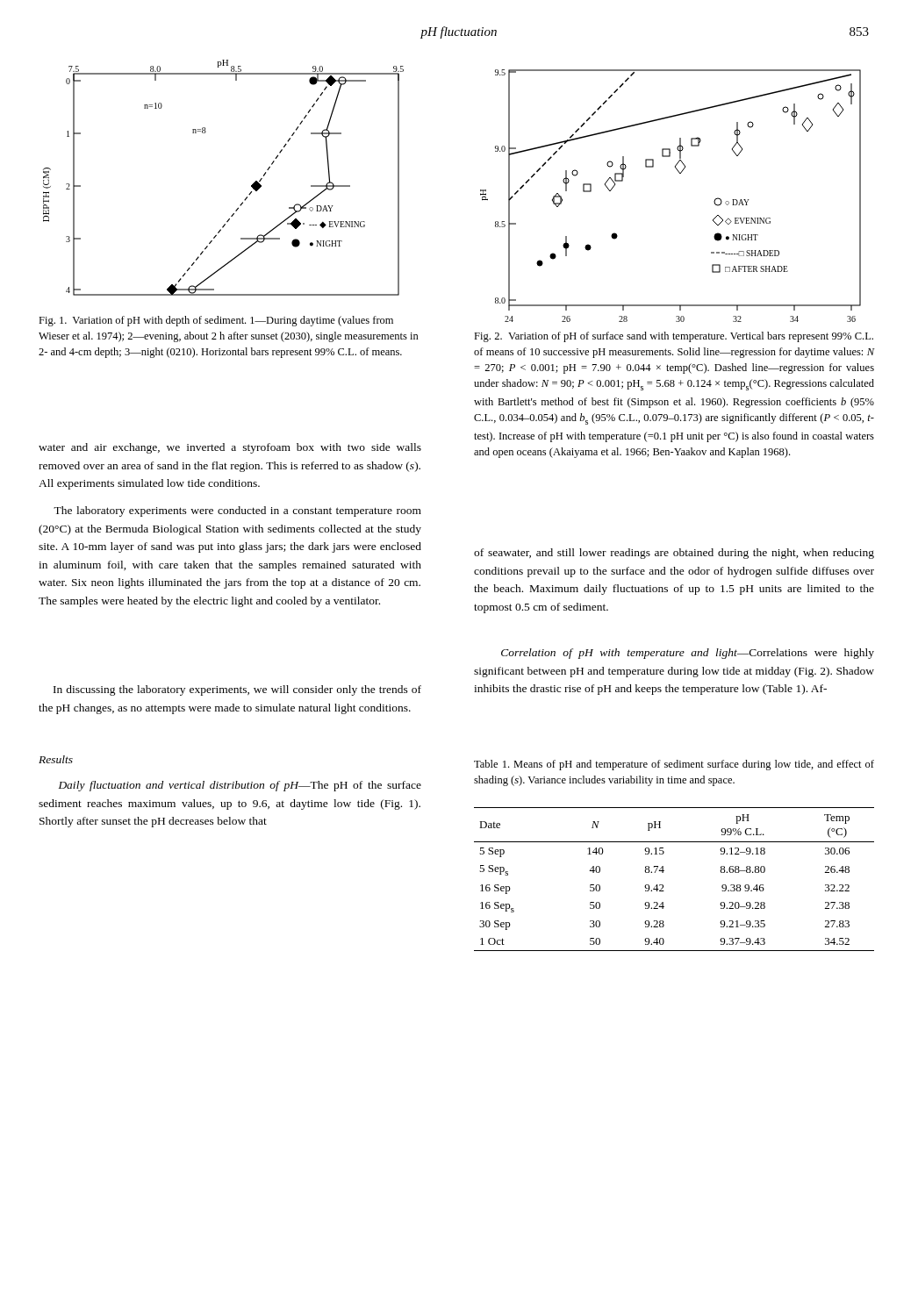Image resolution: width=918 pixels, height=1316 pixels.
Task: Find the caption containing "Fig. 1. Variation"
Action: coord(229,336)
